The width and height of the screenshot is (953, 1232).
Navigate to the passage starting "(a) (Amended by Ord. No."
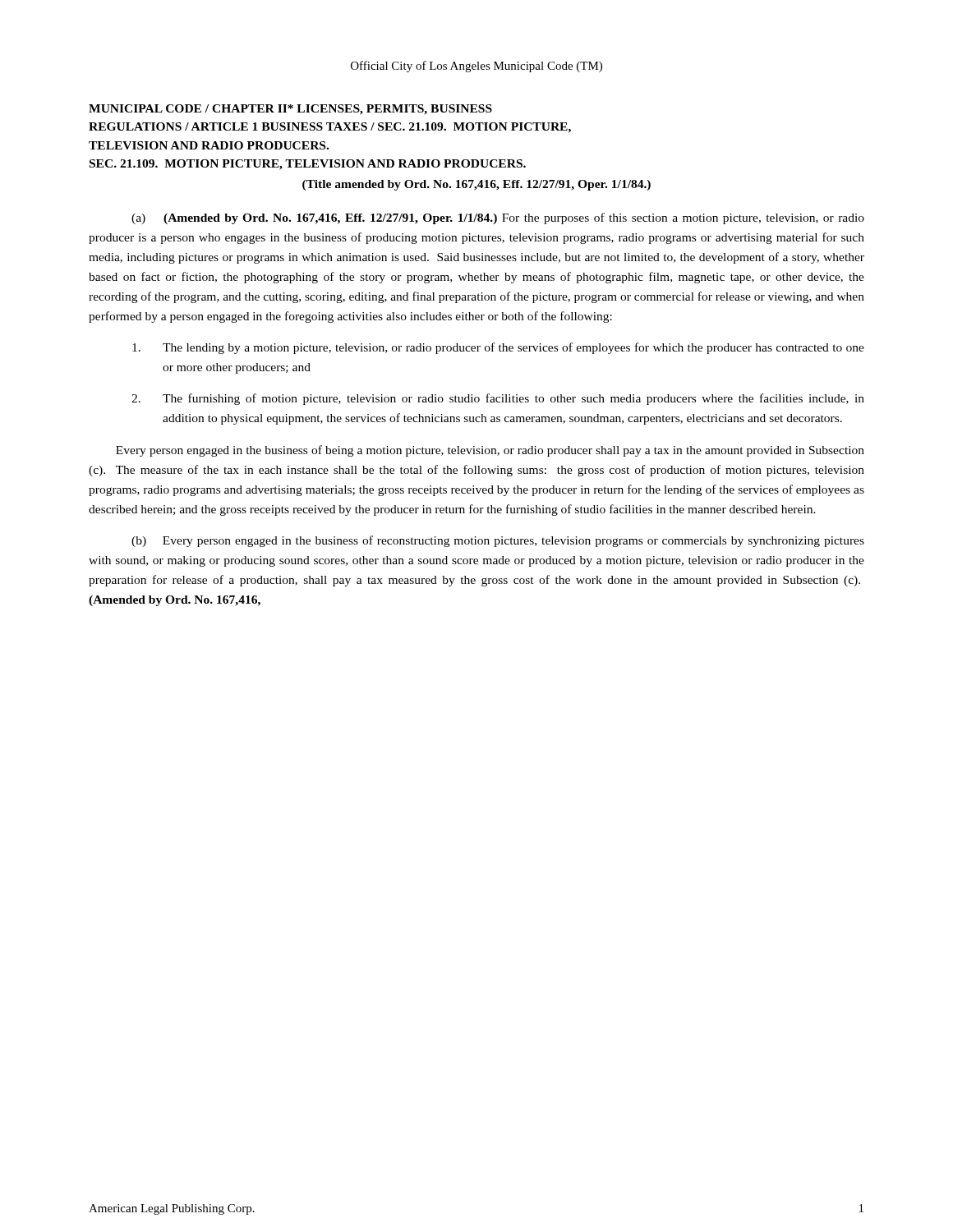pos(476,267)
